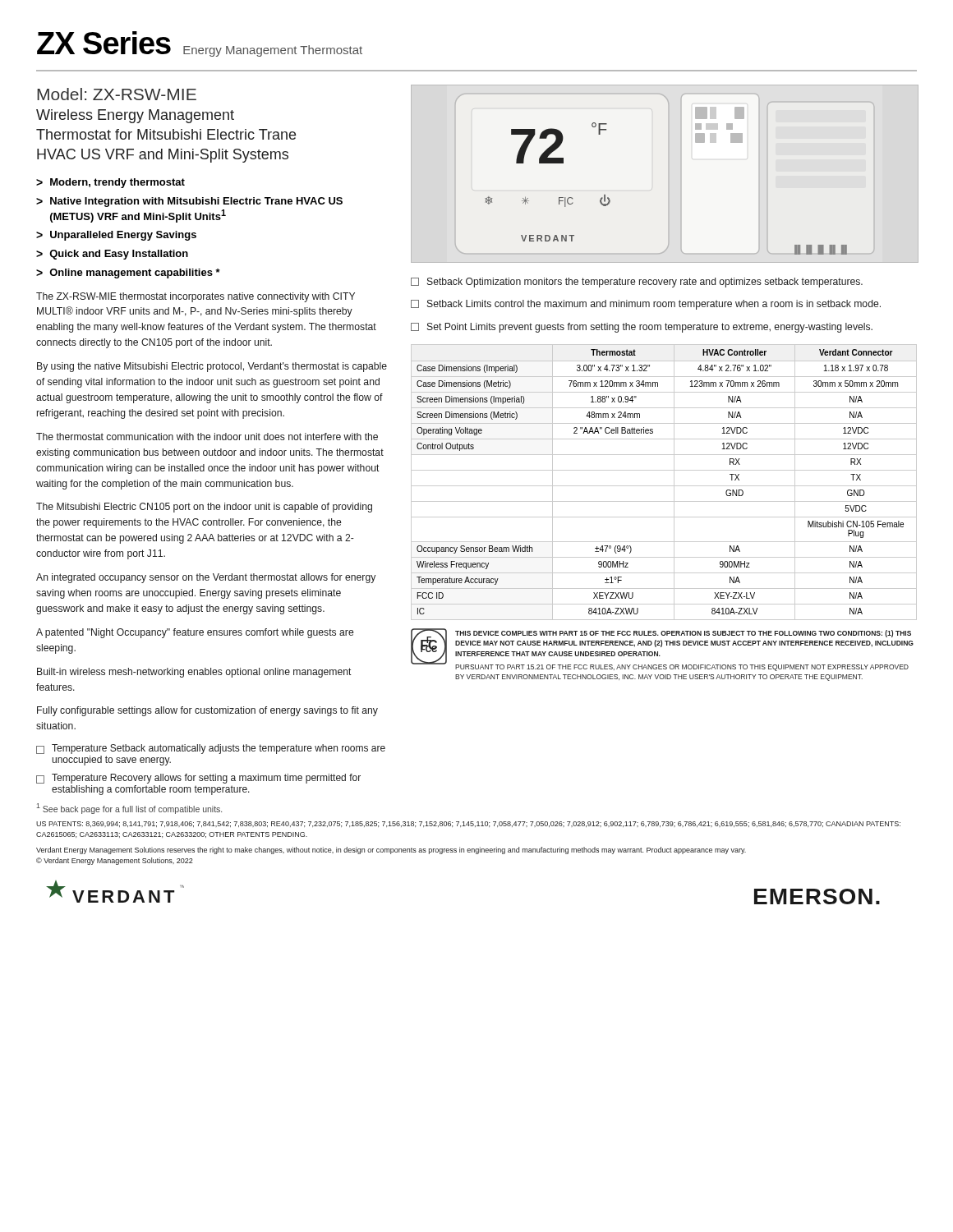Find the text that reads "Built-in wireless mesh-networking enables optional online management features."
Viewport: 953px width, 1232px height.
[x=194, y=679]
